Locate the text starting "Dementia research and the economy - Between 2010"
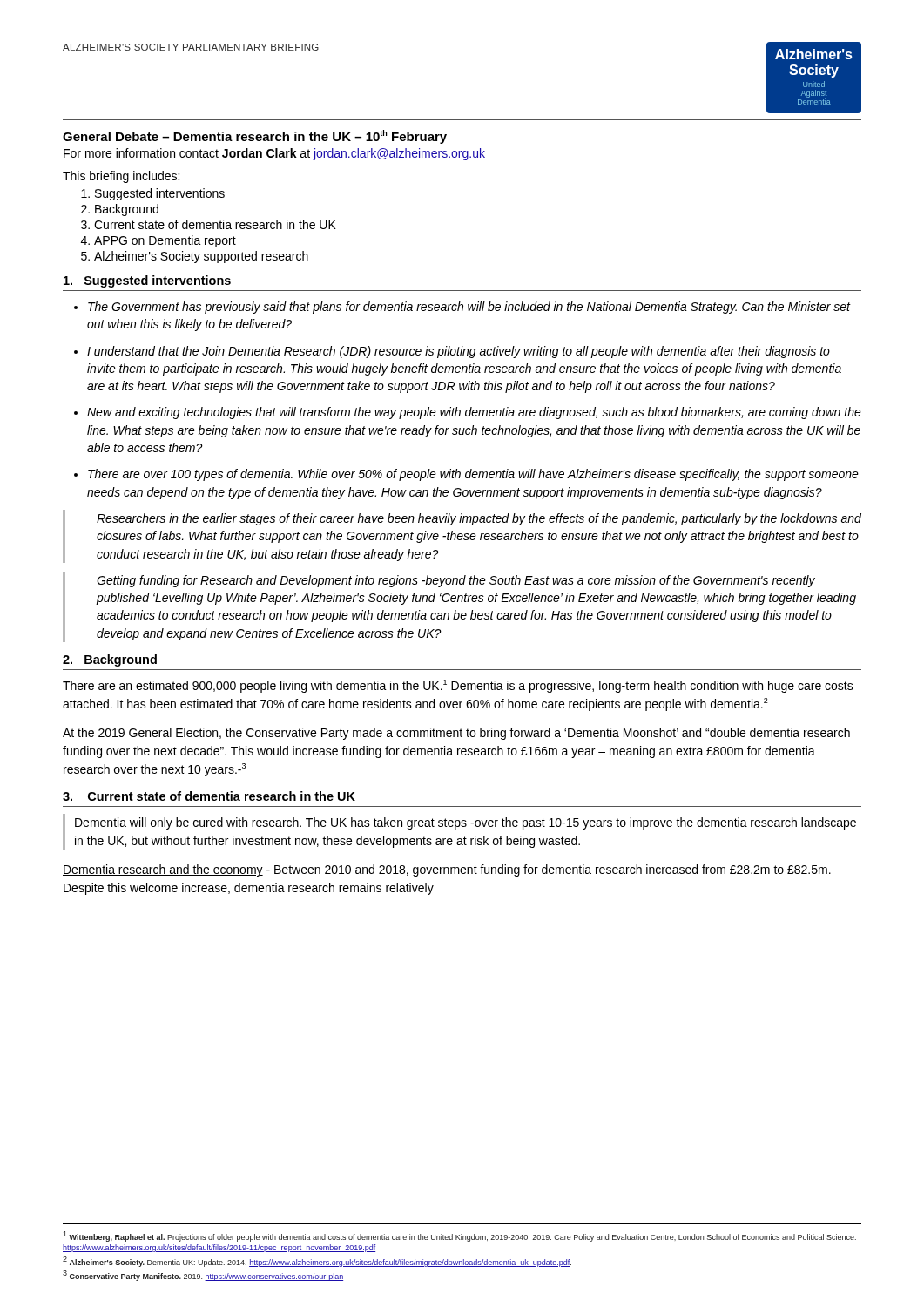924x1307 pixels. click(x=447, y=879)
